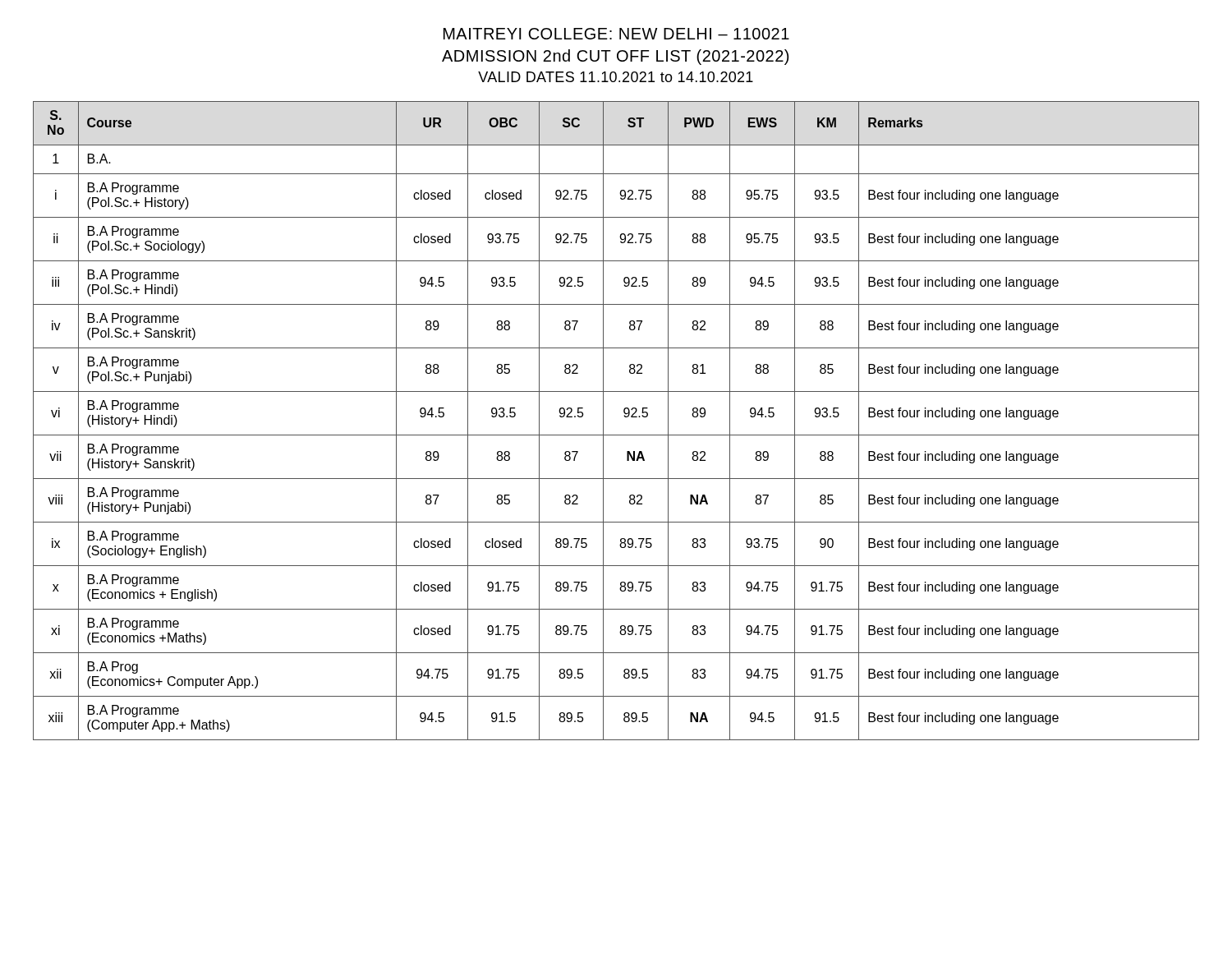Image resolution: width=1232 pixels, height=953 pixels.
Task: Select the table that reads "S. No"
Action: point(616,421)
